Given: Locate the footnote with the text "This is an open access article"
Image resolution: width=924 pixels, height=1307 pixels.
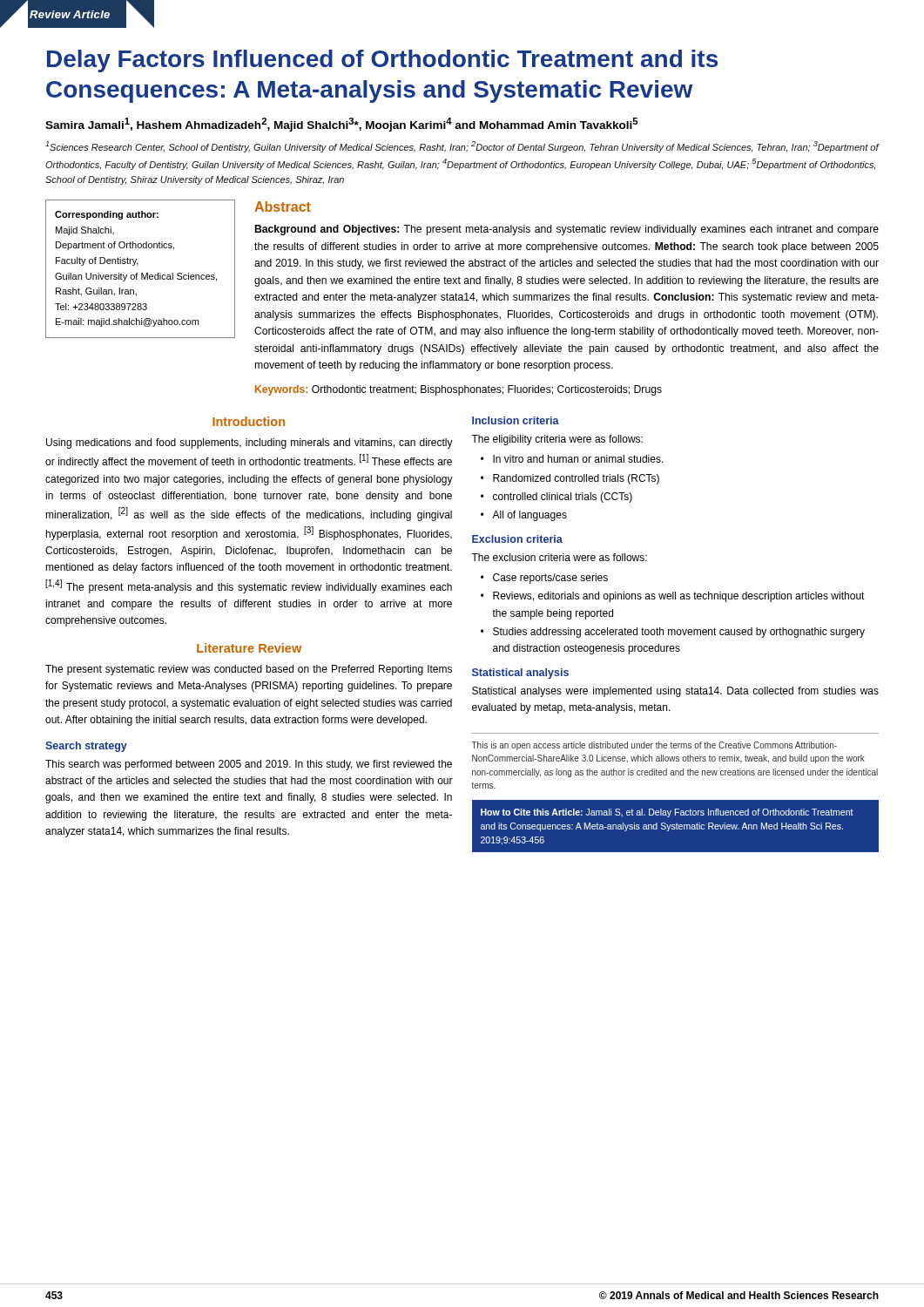Looking at the screenshot, I should pos(675,765).
